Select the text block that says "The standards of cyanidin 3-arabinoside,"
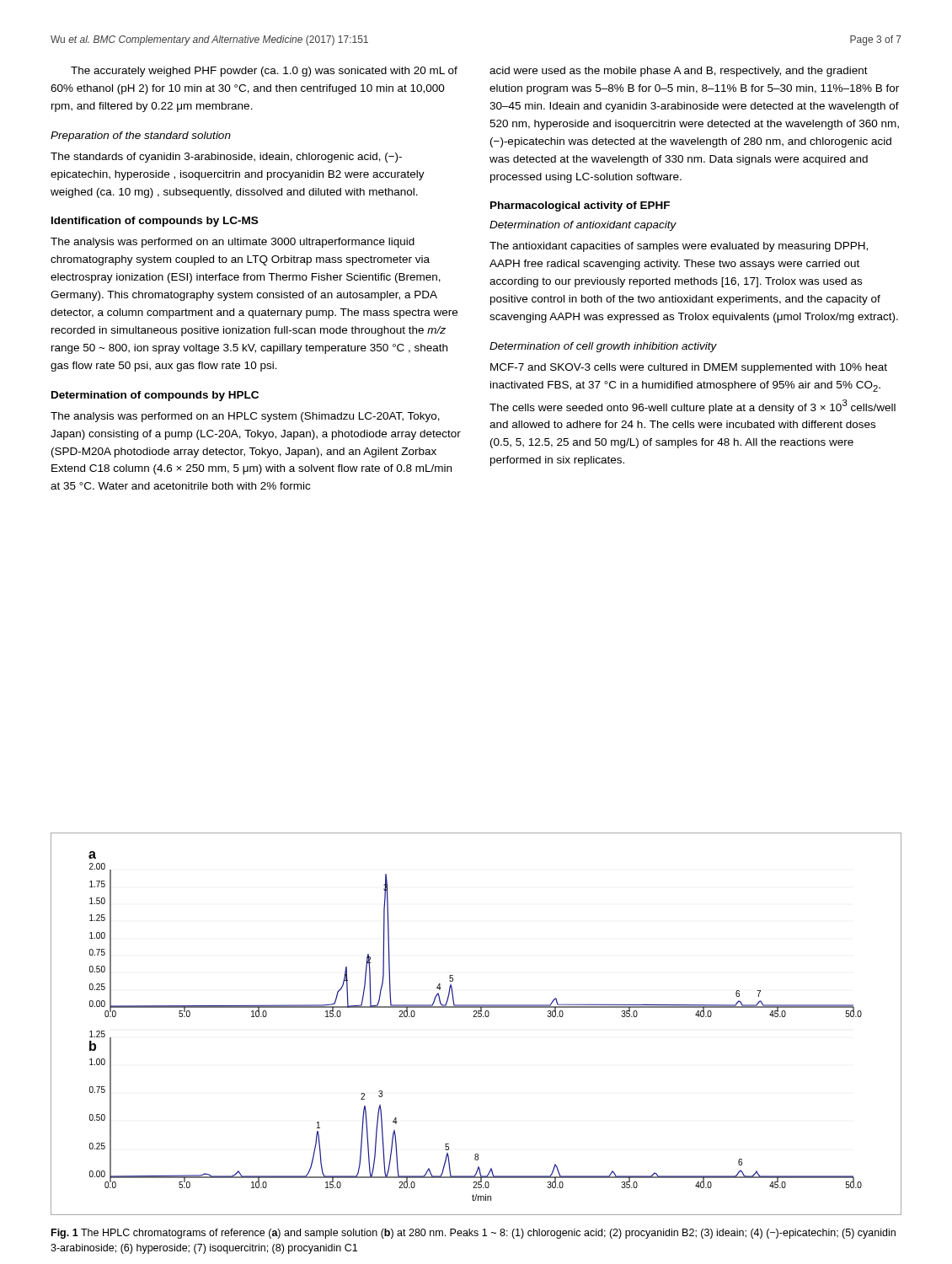This screenshot has width=952, height=1264. click(257, 174)
